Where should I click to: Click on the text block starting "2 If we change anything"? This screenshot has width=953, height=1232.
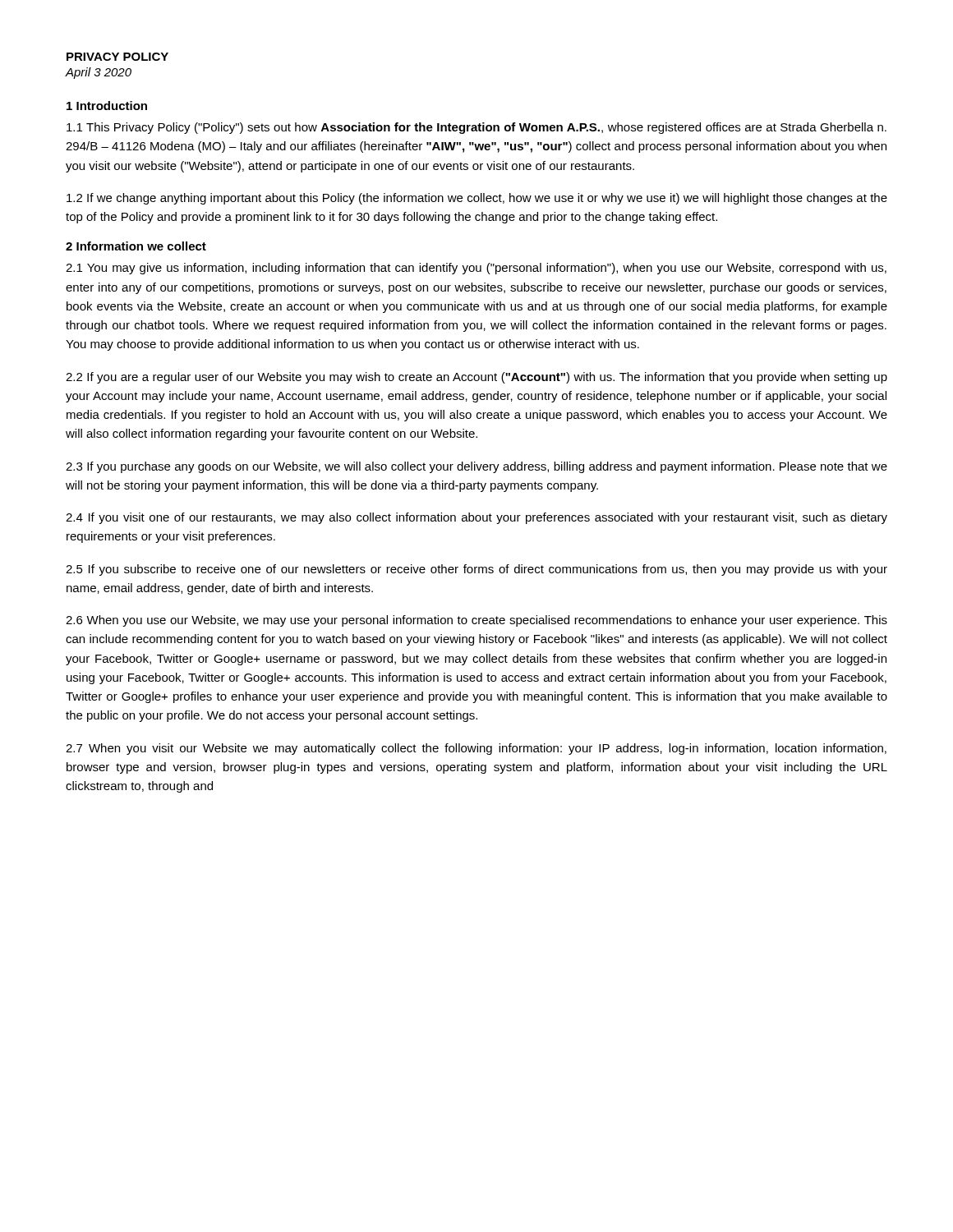476,207
